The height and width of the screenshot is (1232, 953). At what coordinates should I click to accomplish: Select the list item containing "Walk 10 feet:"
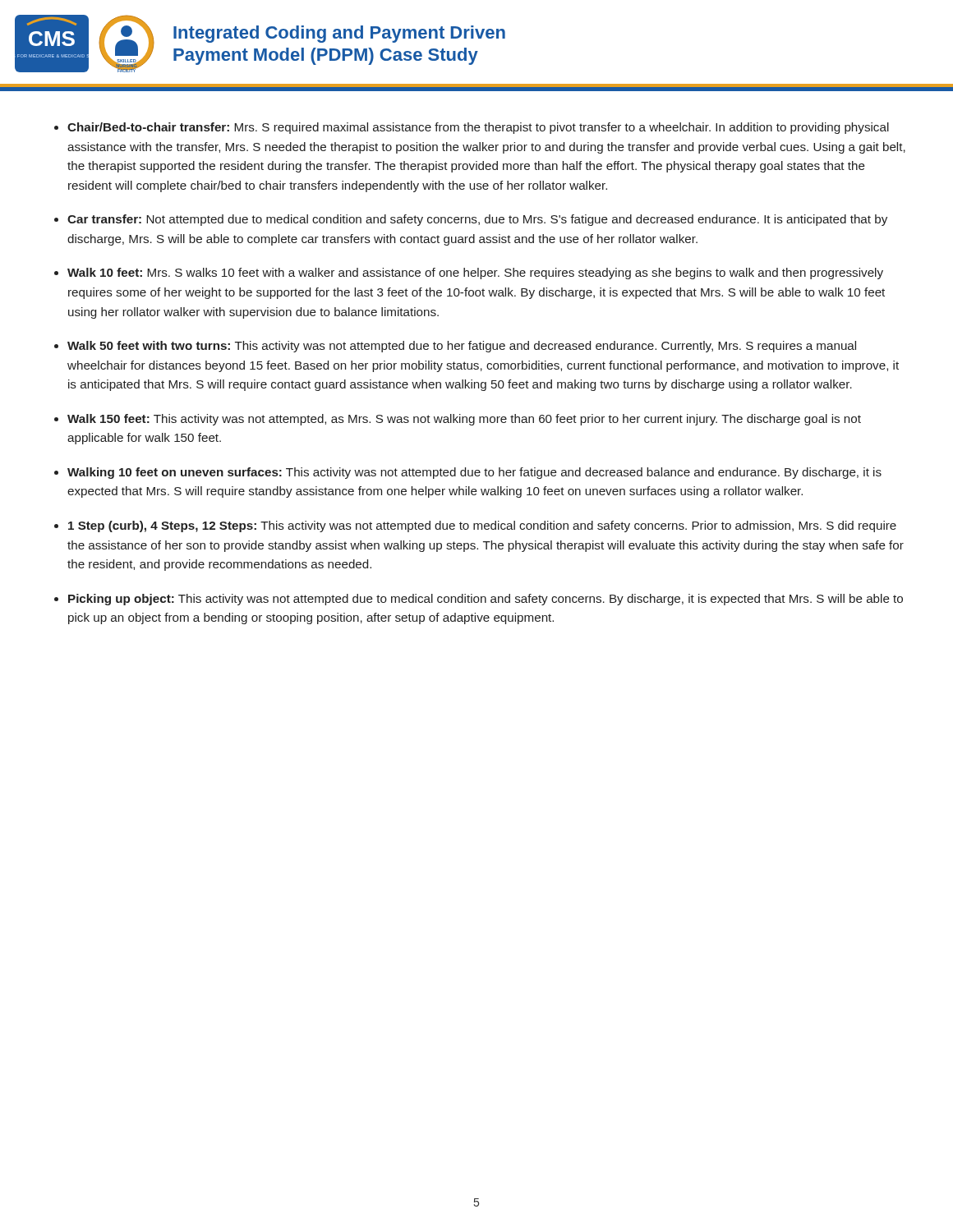tap(476, 292)
